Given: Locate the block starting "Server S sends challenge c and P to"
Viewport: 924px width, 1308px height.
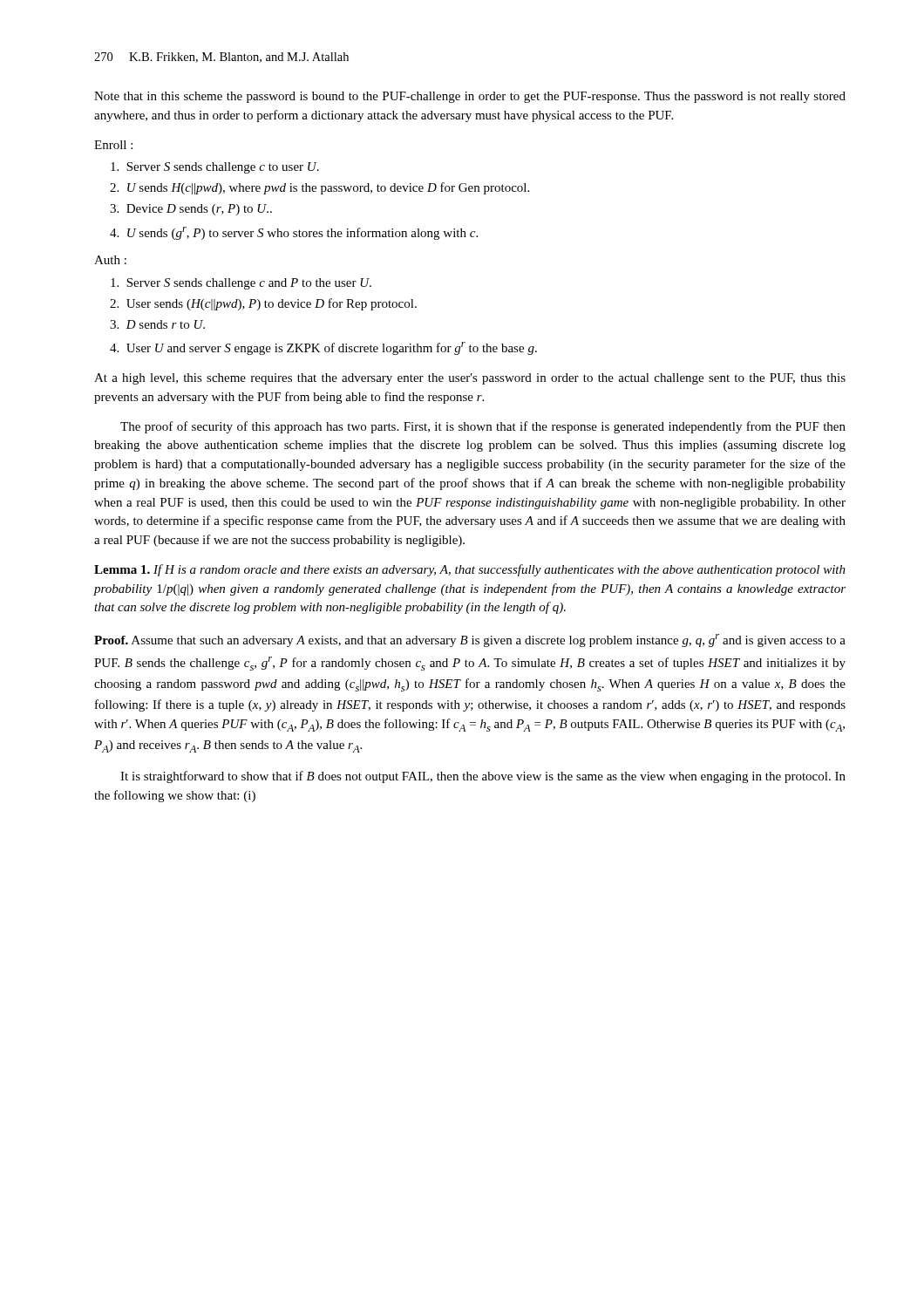Looking at the screenshot, I should pyautogui.click(x=241, y=283).
